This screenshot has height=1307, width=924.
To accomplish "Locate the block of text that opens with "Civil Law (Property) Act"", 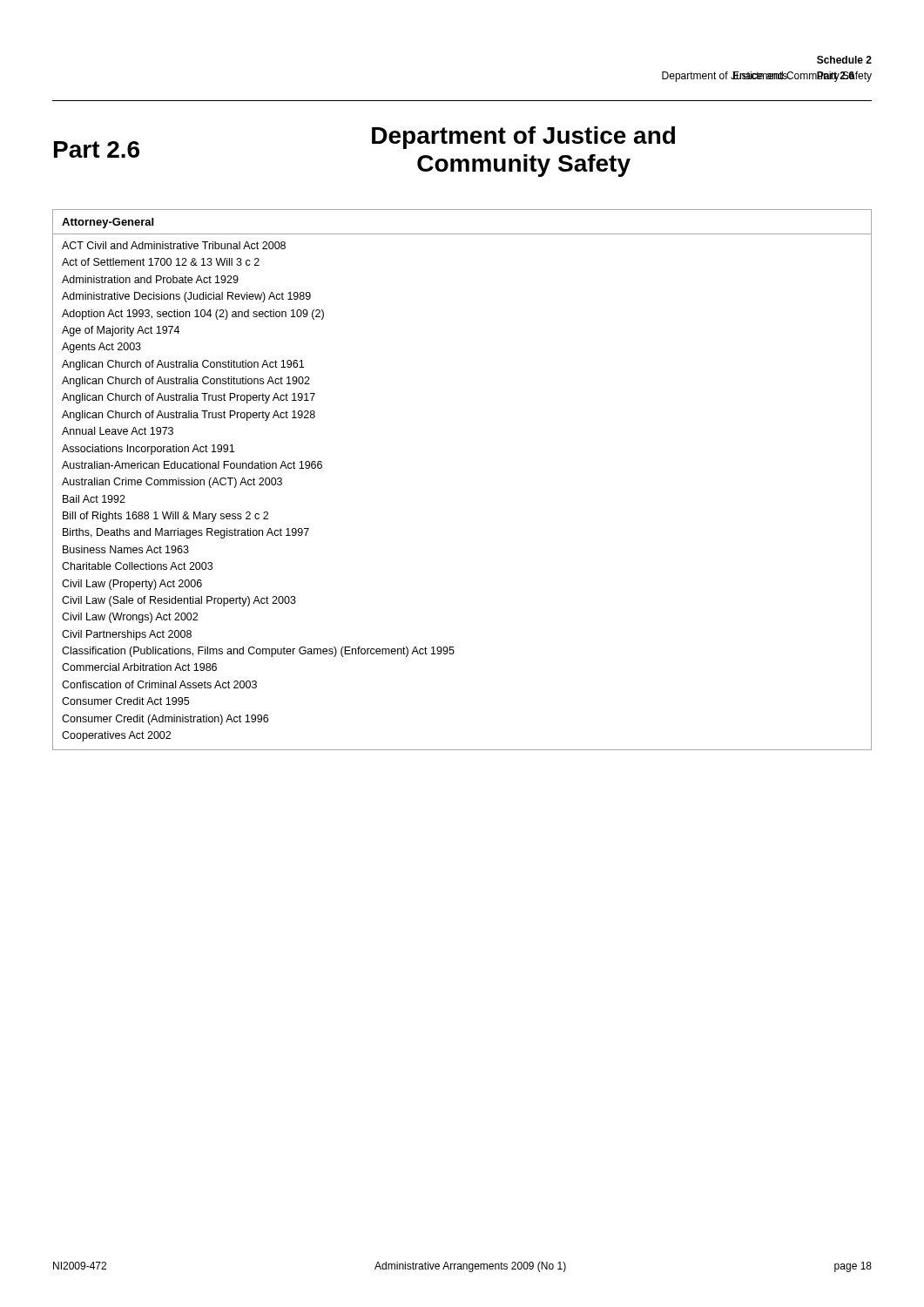I will click(132, 583).
